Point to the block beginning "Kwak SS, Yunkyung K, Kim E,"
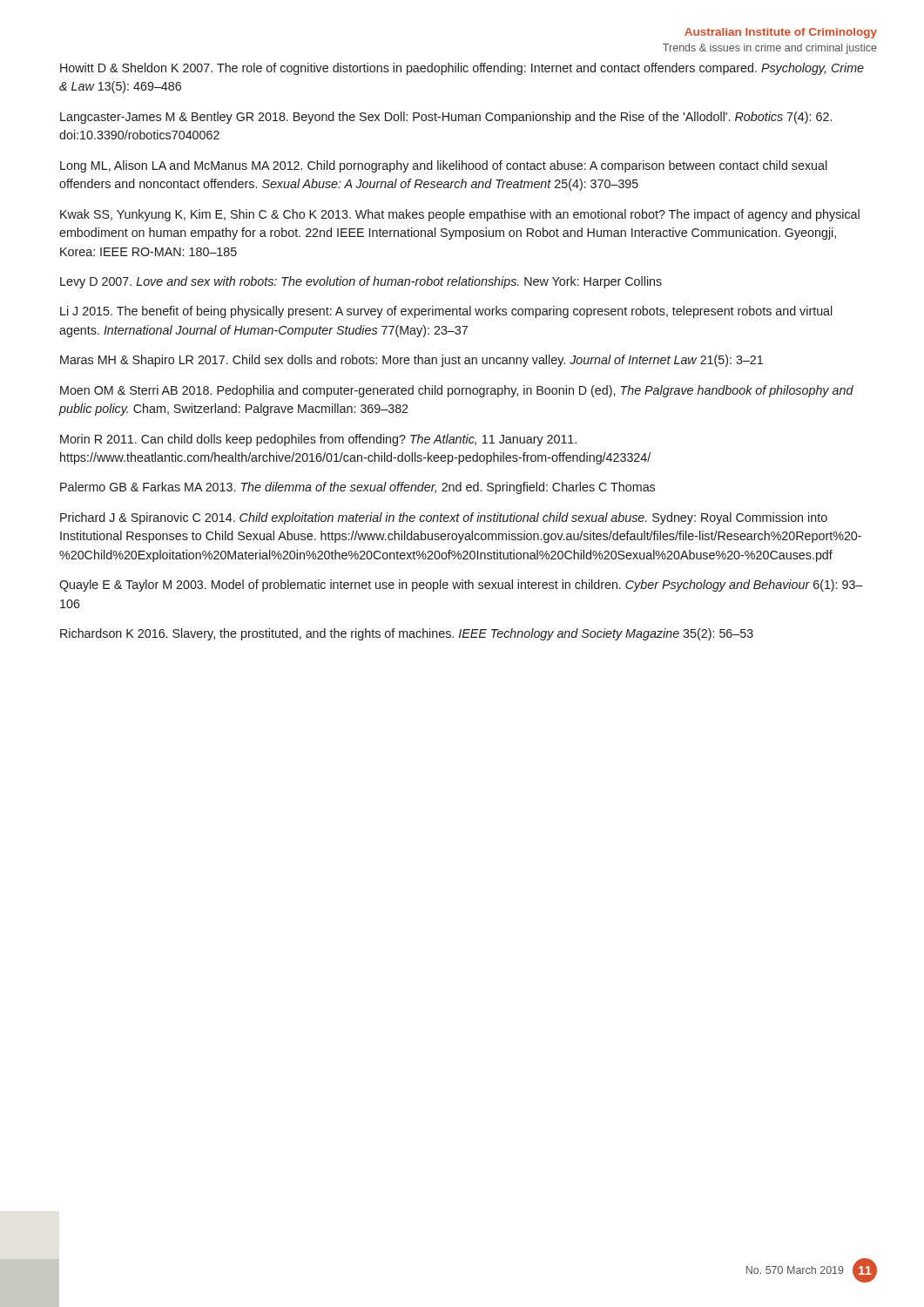 [x=460, y=233]
